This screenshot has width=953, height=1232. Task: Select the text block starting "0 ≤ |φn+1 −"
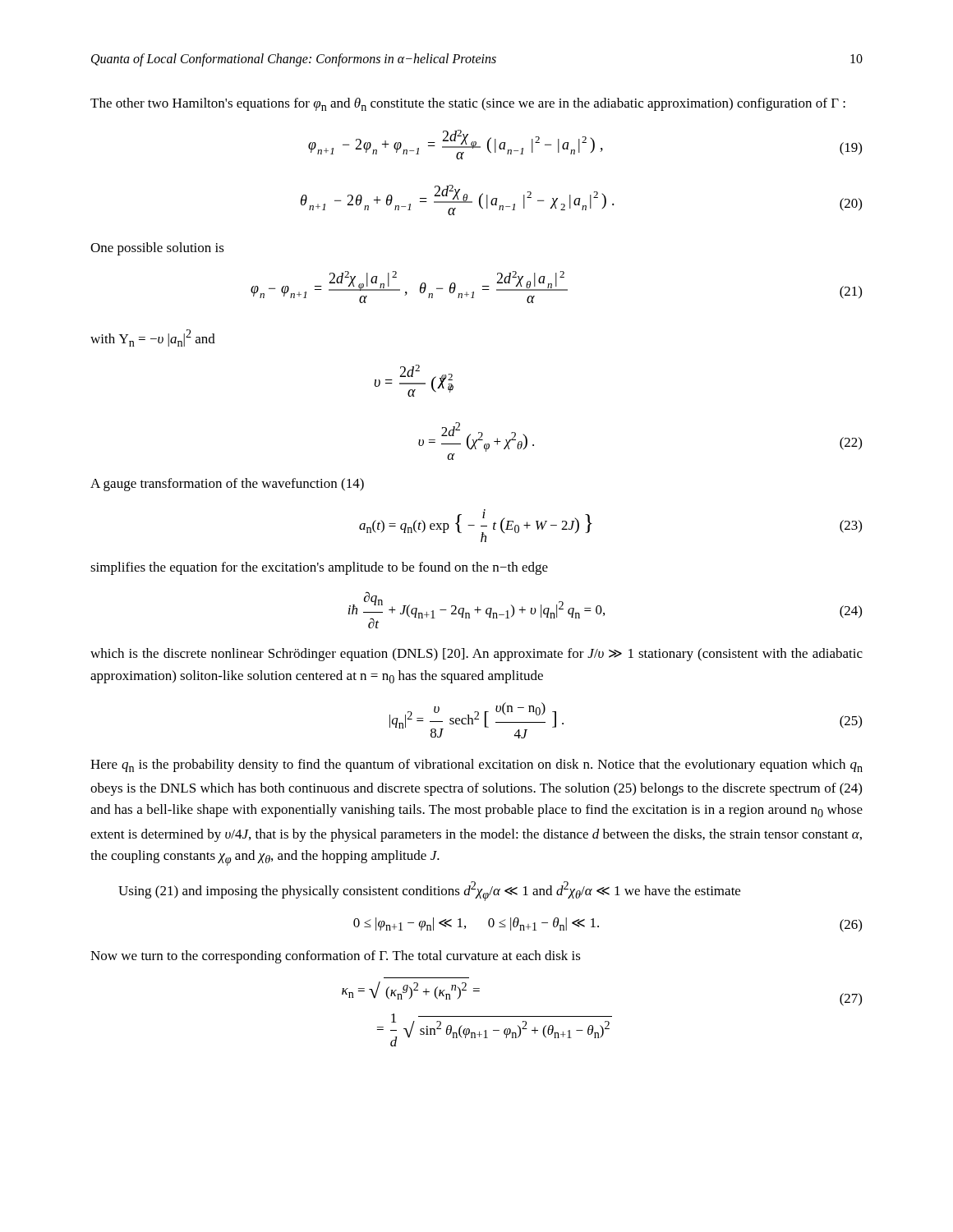coord(476,925)
